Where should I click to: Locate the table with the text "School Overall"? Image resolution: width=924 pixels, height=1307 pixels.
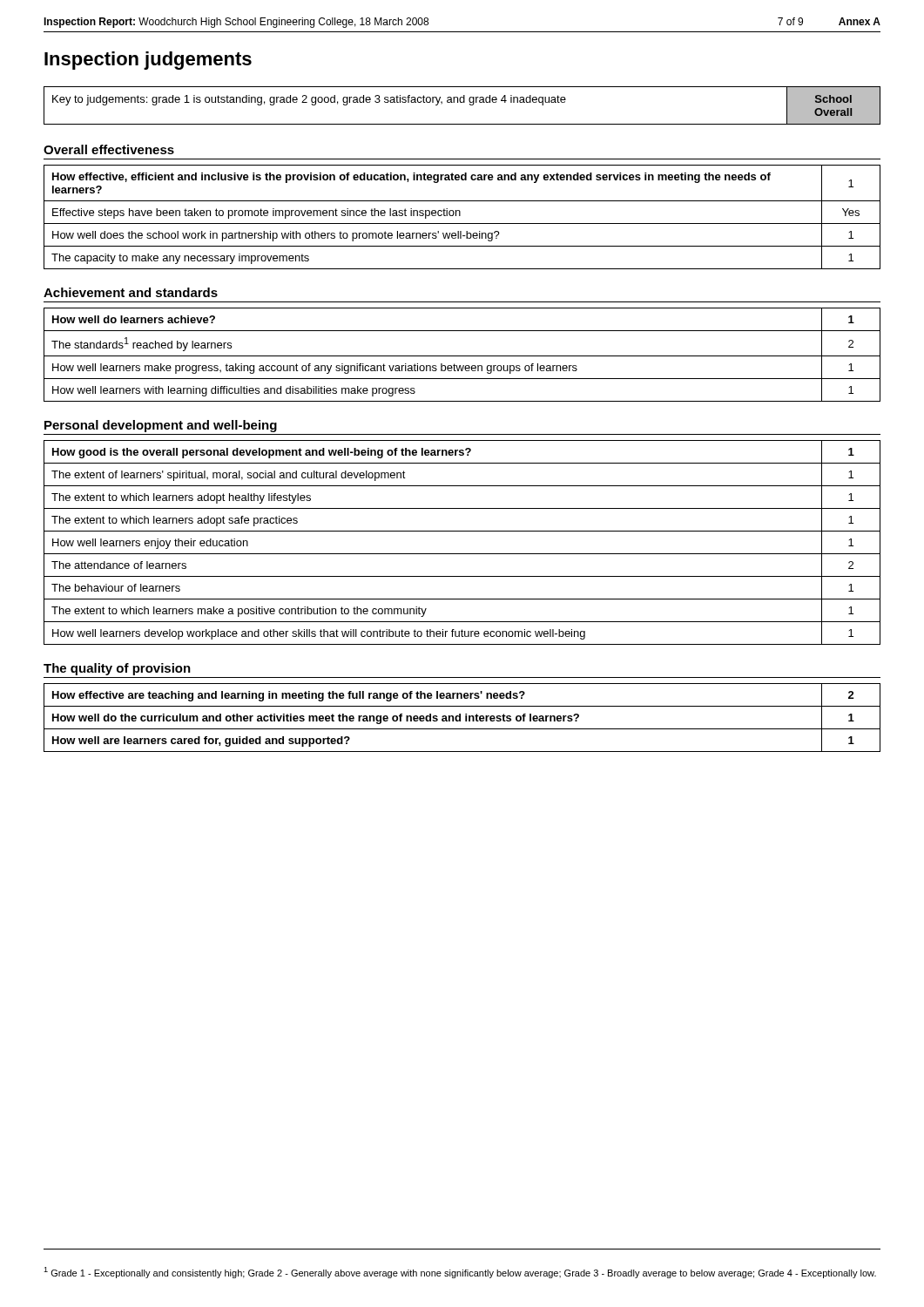click(462, 105)
